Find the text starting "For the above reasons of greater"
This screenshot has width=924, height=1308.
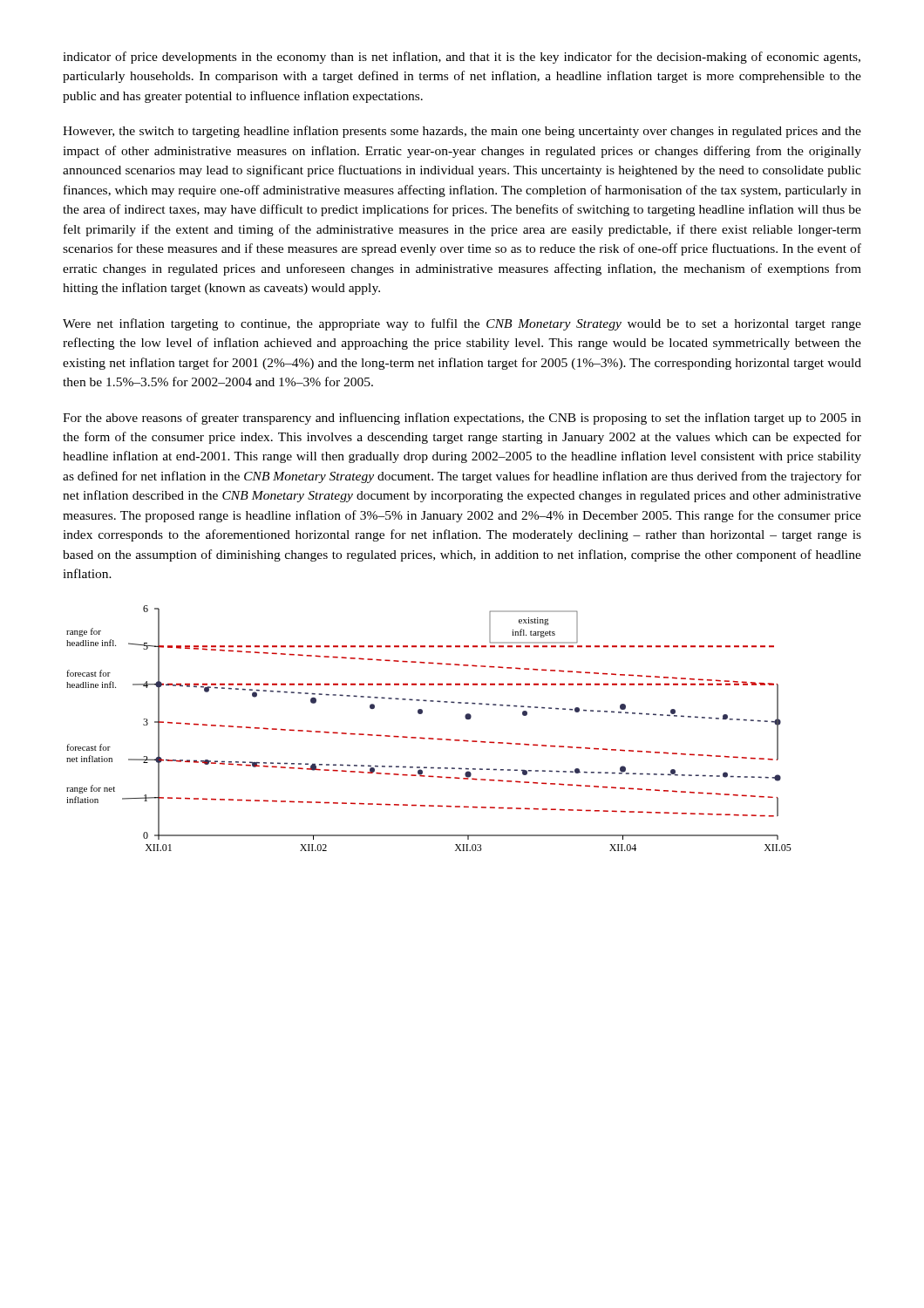pyautogui.click(x=462, y=495)
